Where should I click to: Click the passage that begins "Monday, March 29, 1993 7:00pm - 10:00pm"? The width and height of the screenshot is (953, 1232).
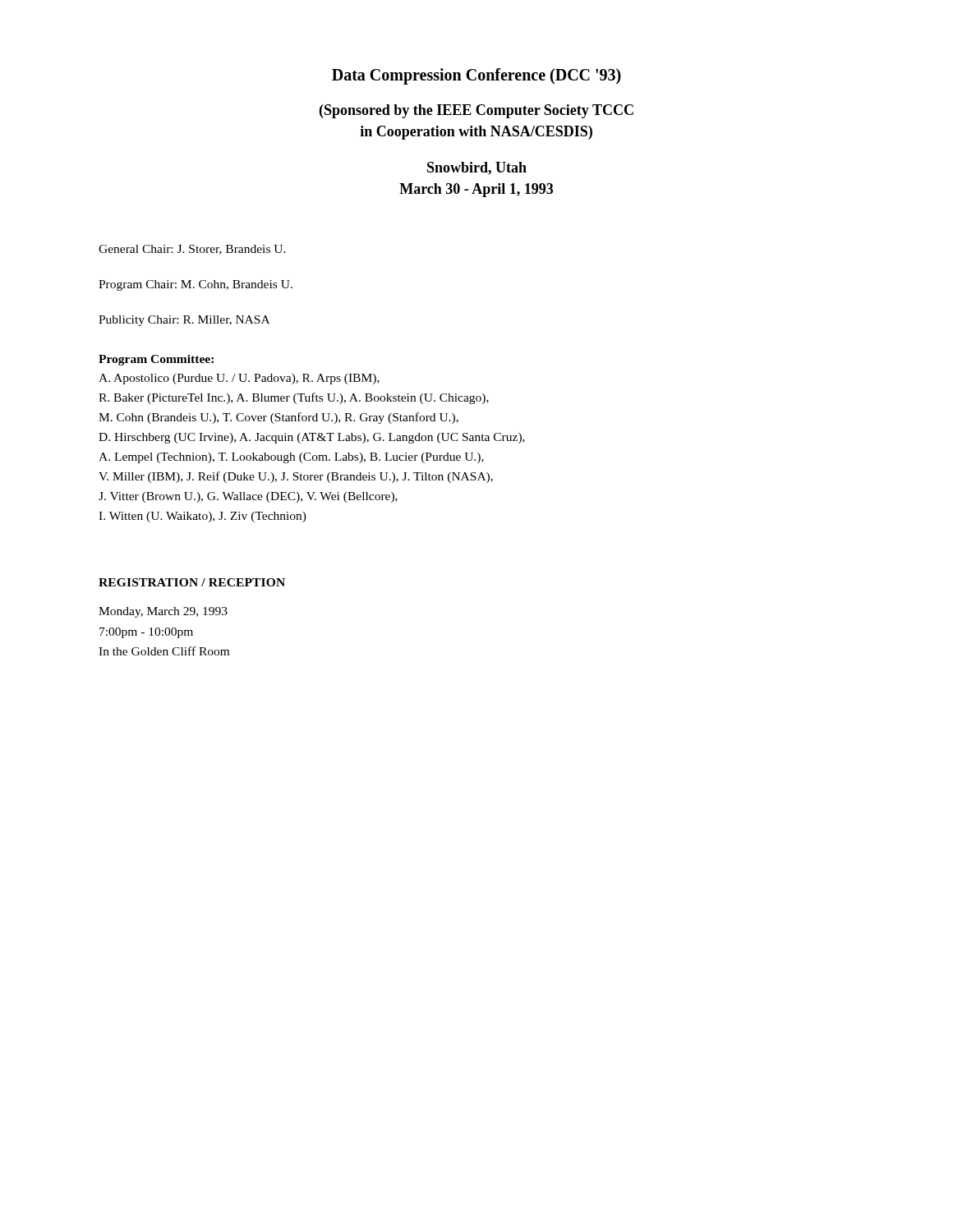pyautogui.click(x=164, y=631)
